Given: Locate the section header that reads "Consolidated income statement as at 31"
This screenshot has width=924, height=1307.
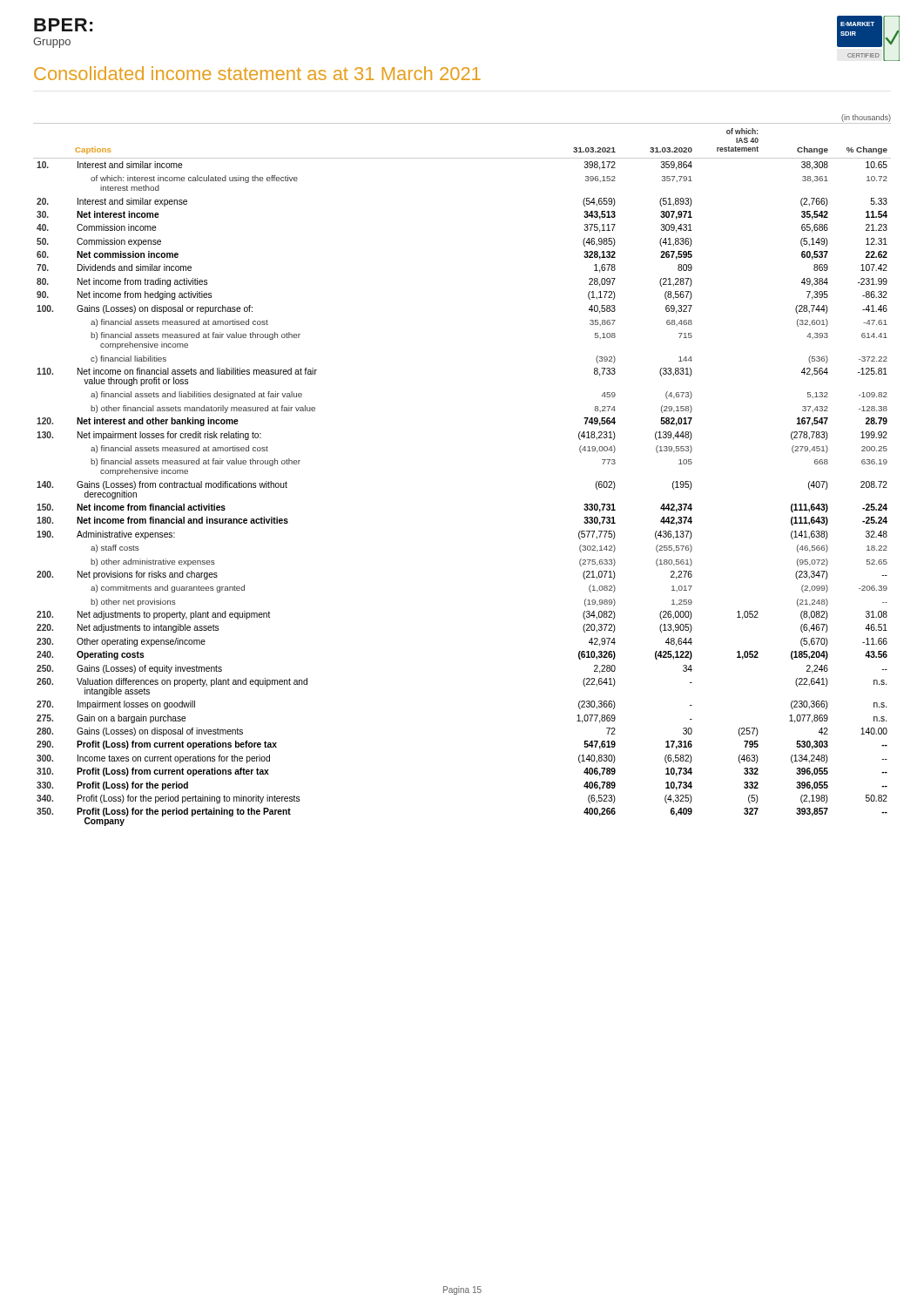Looking at the screenshot, I should click(x=257, y=74).
